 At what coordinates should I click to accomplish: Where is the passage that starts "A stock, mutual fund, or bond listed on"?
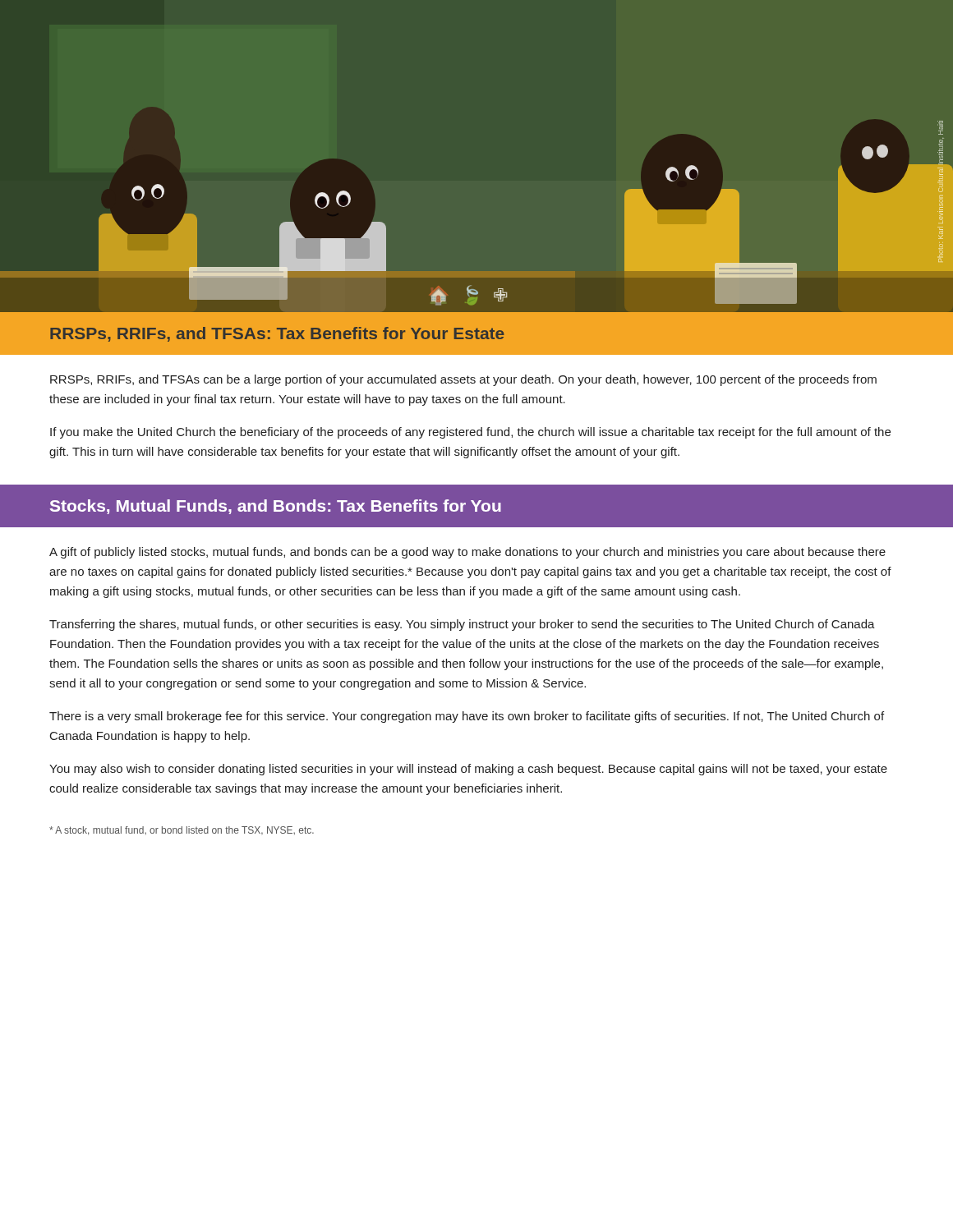pyautogui.click(x=182, y=831)
